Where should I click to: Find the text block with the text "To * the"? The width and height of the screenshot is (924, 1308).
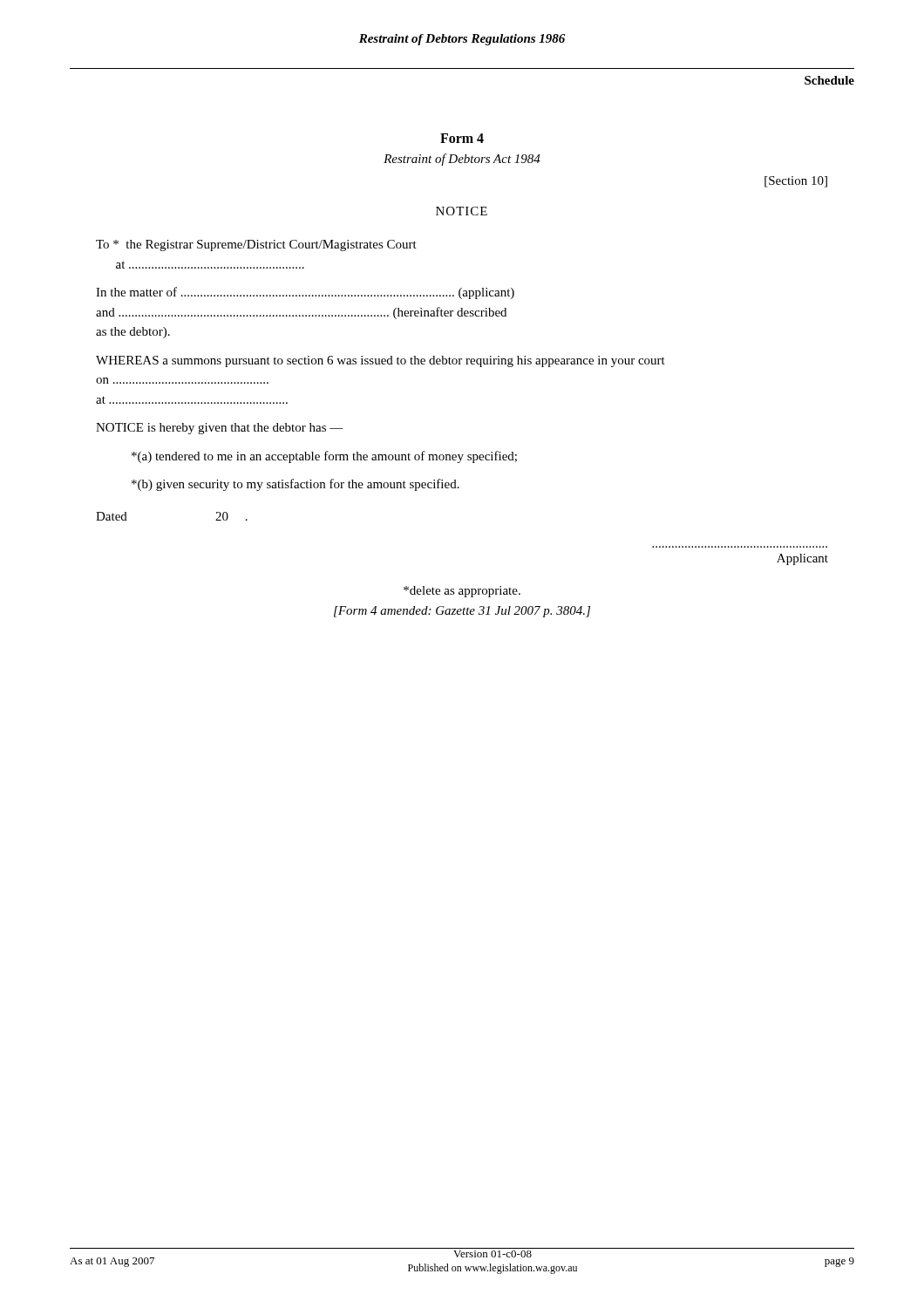pos(256,254)
